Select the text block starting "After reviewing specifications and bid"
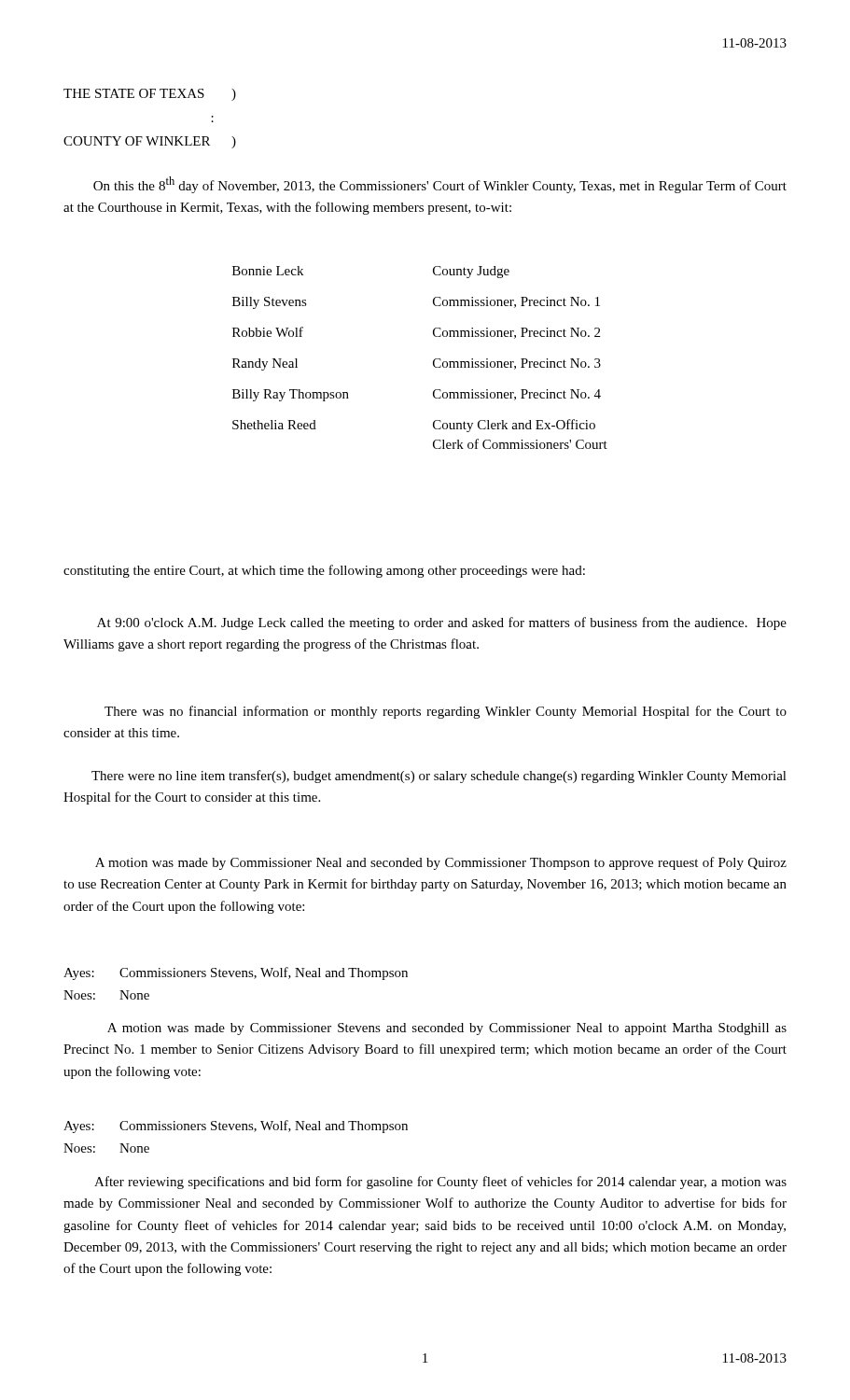The image size is (850, 1400). pos(425,1225)
